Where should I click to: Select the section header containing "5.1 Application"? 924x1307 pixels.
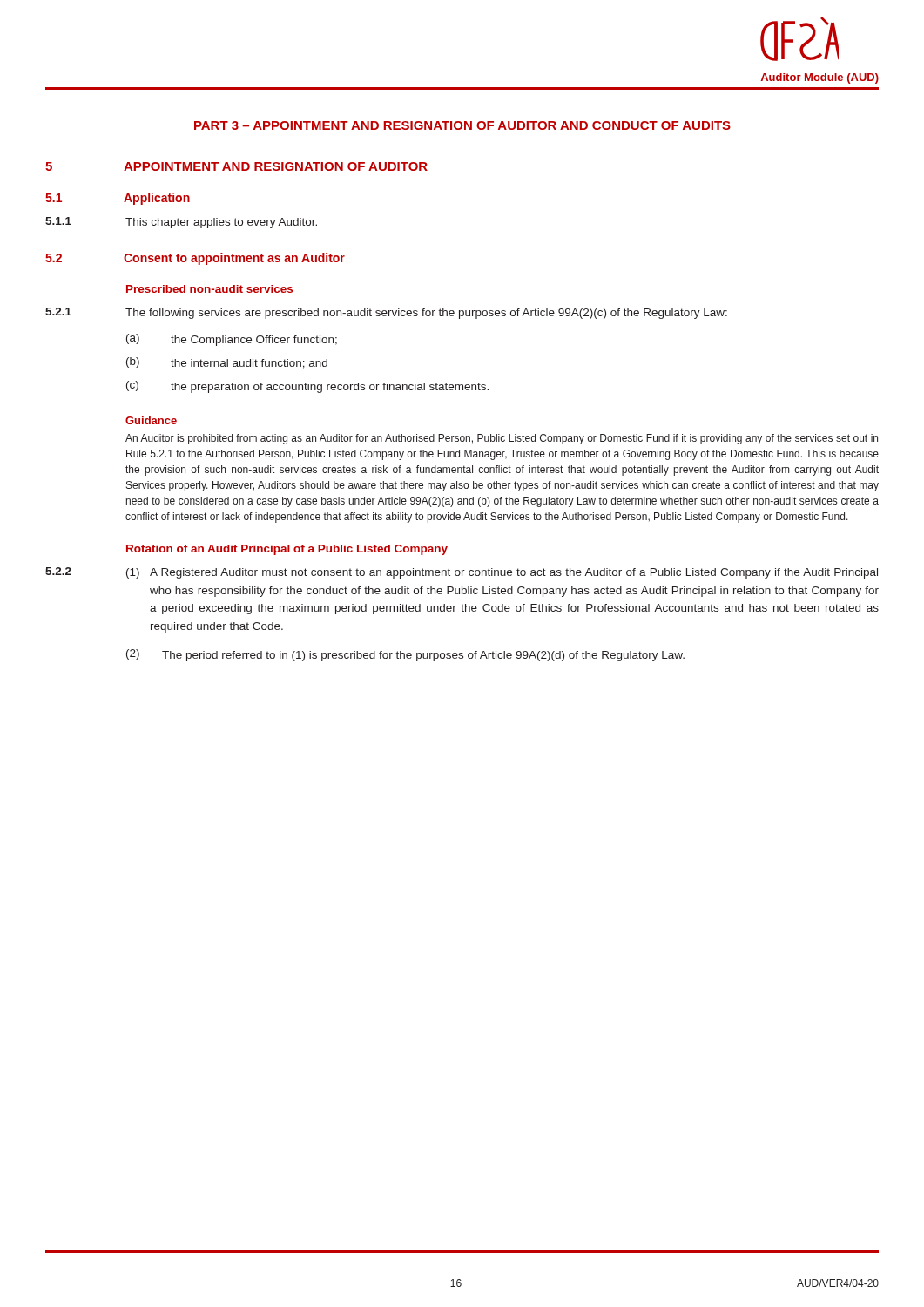click(118, 198)
